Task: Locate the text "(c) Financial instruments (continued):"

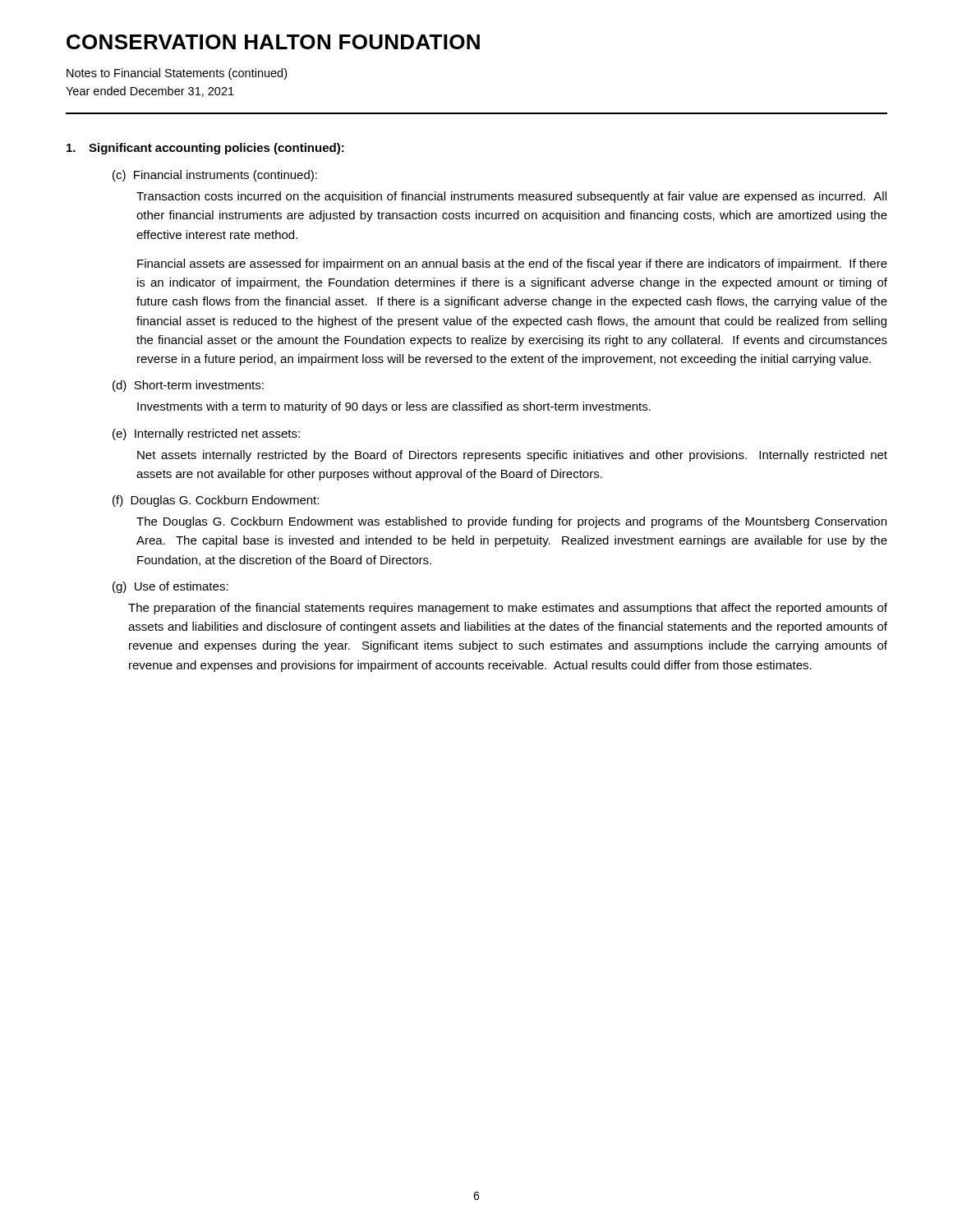Action: (x=215, y=175)
